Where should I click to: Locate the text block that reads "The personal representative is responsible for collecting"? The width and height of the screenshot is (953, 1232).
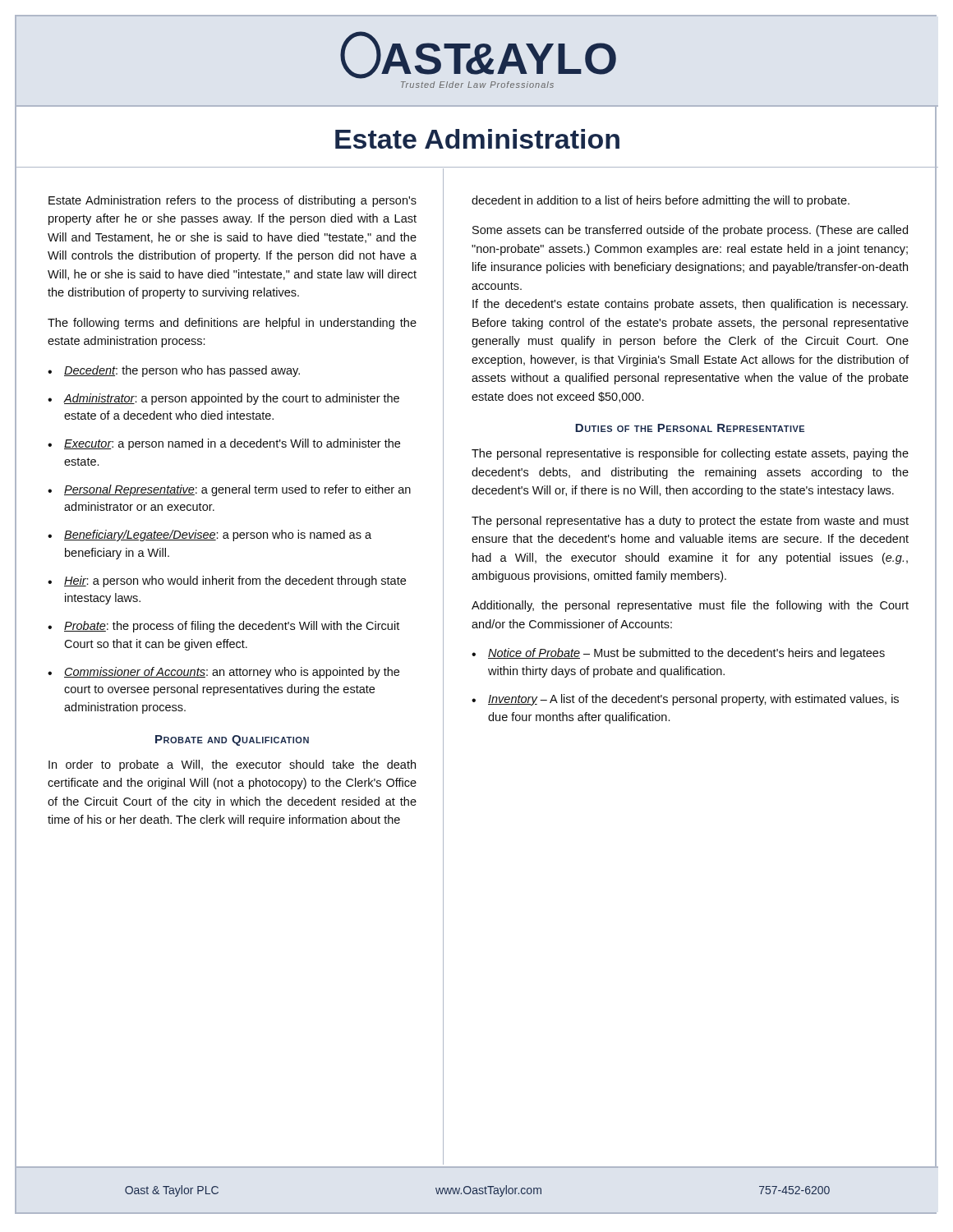click(690, 472)
